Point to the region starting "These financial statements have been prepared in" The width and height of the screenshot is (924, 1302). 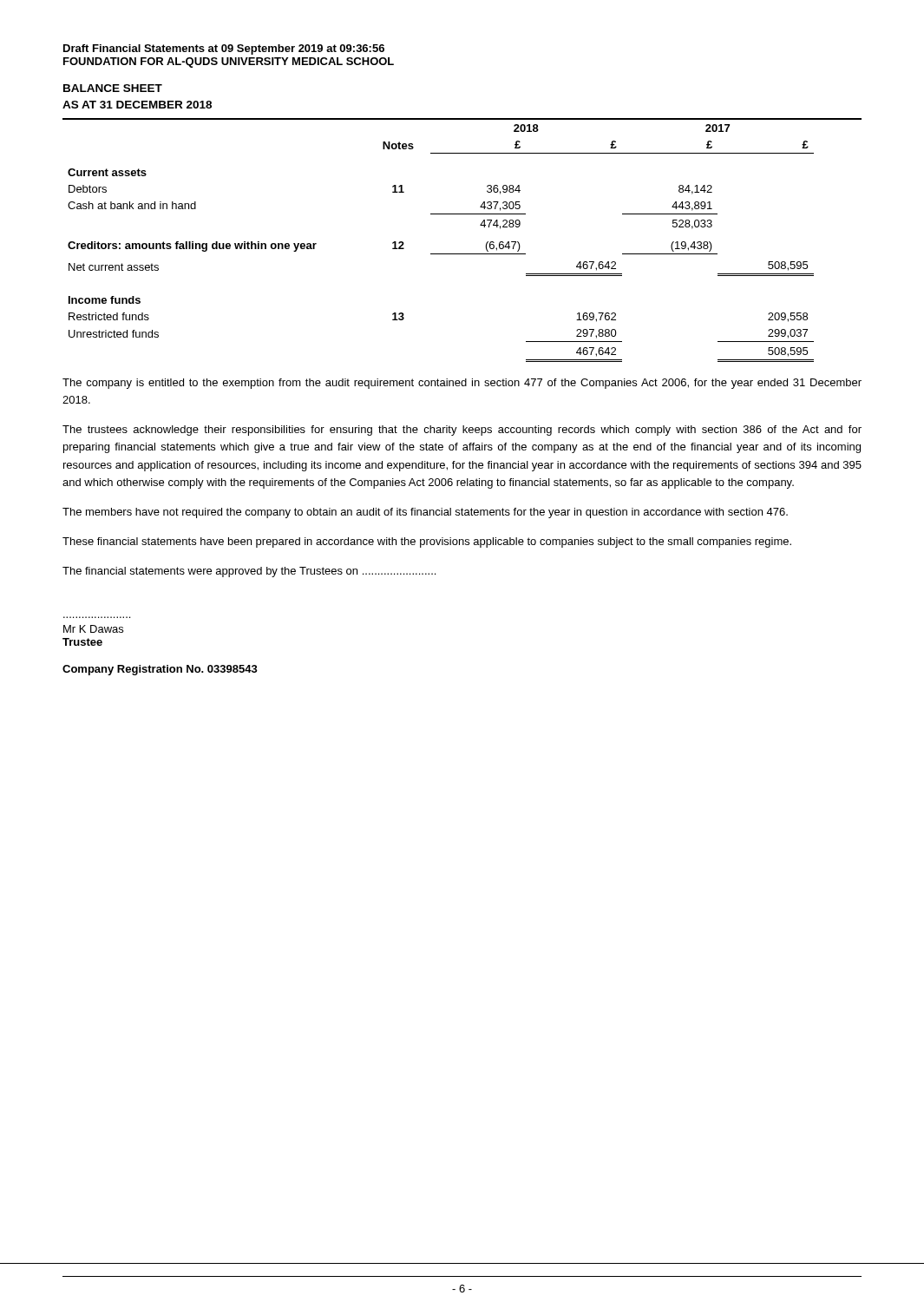click(x=427, y=541)
